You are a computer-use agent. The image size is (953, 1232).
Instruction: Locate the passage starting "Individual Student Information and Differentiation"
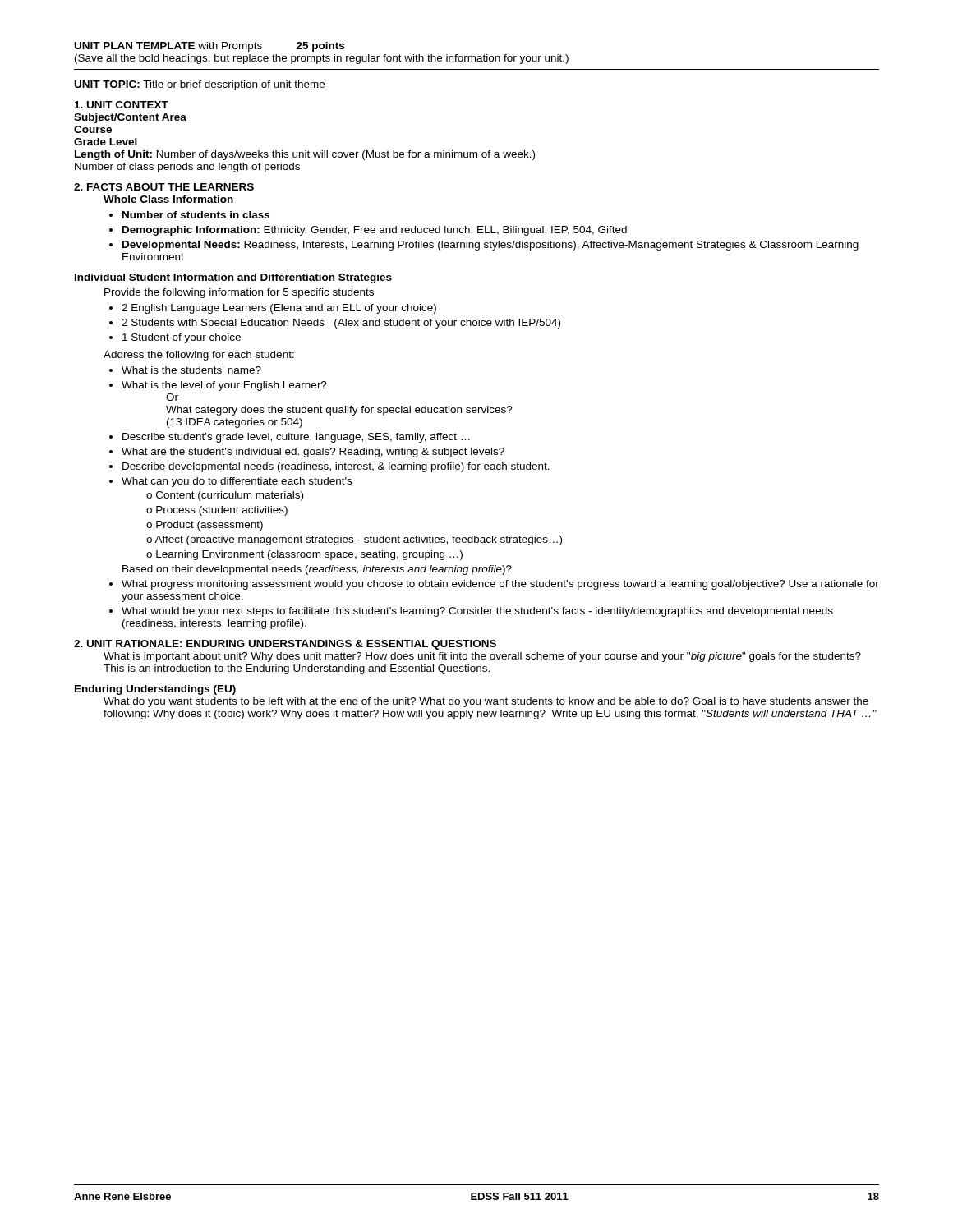[x=233, y=277]
